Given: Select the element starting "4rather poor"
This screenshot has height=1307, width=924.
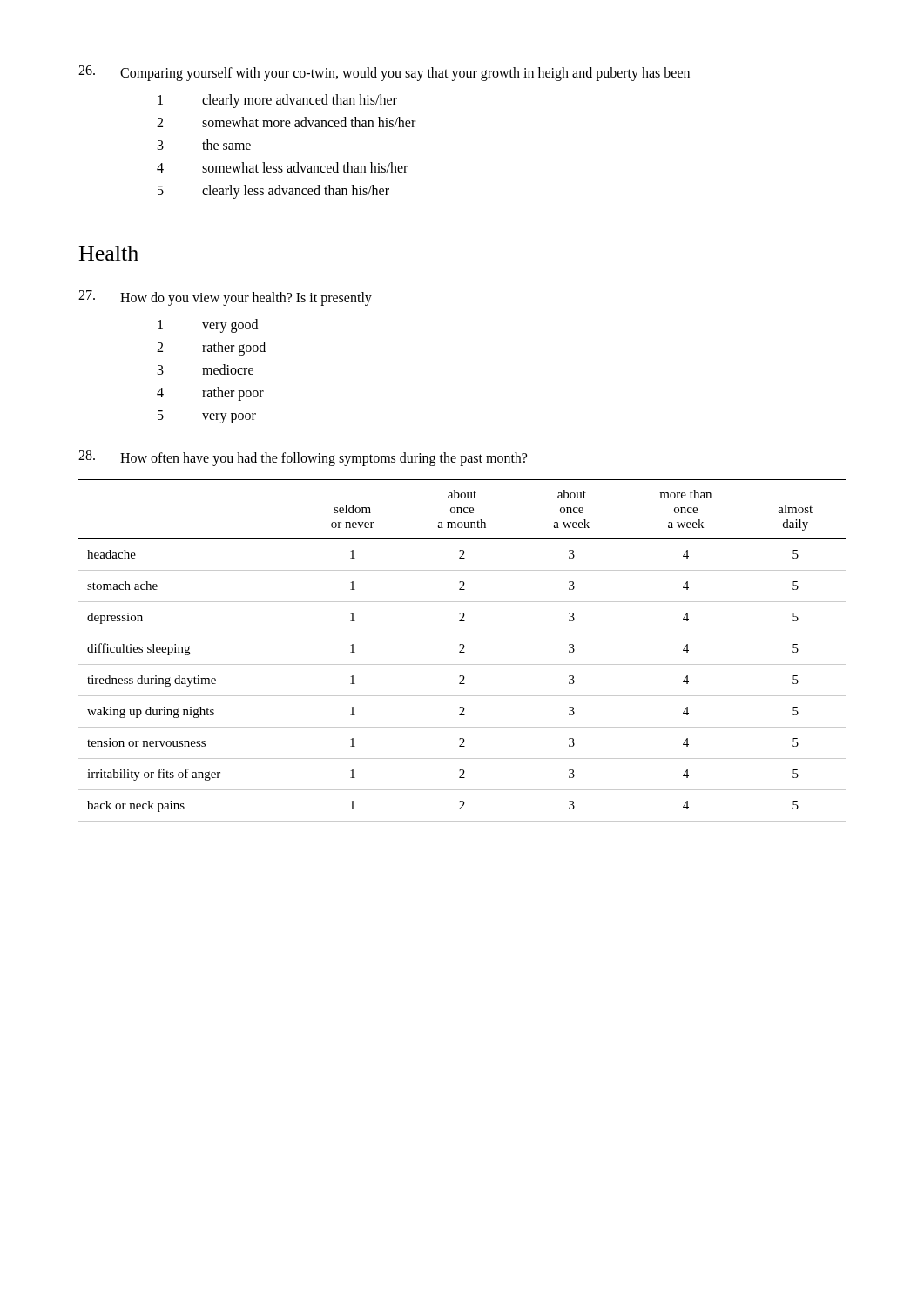Looking at the screenshot, I should click(210, 393).
